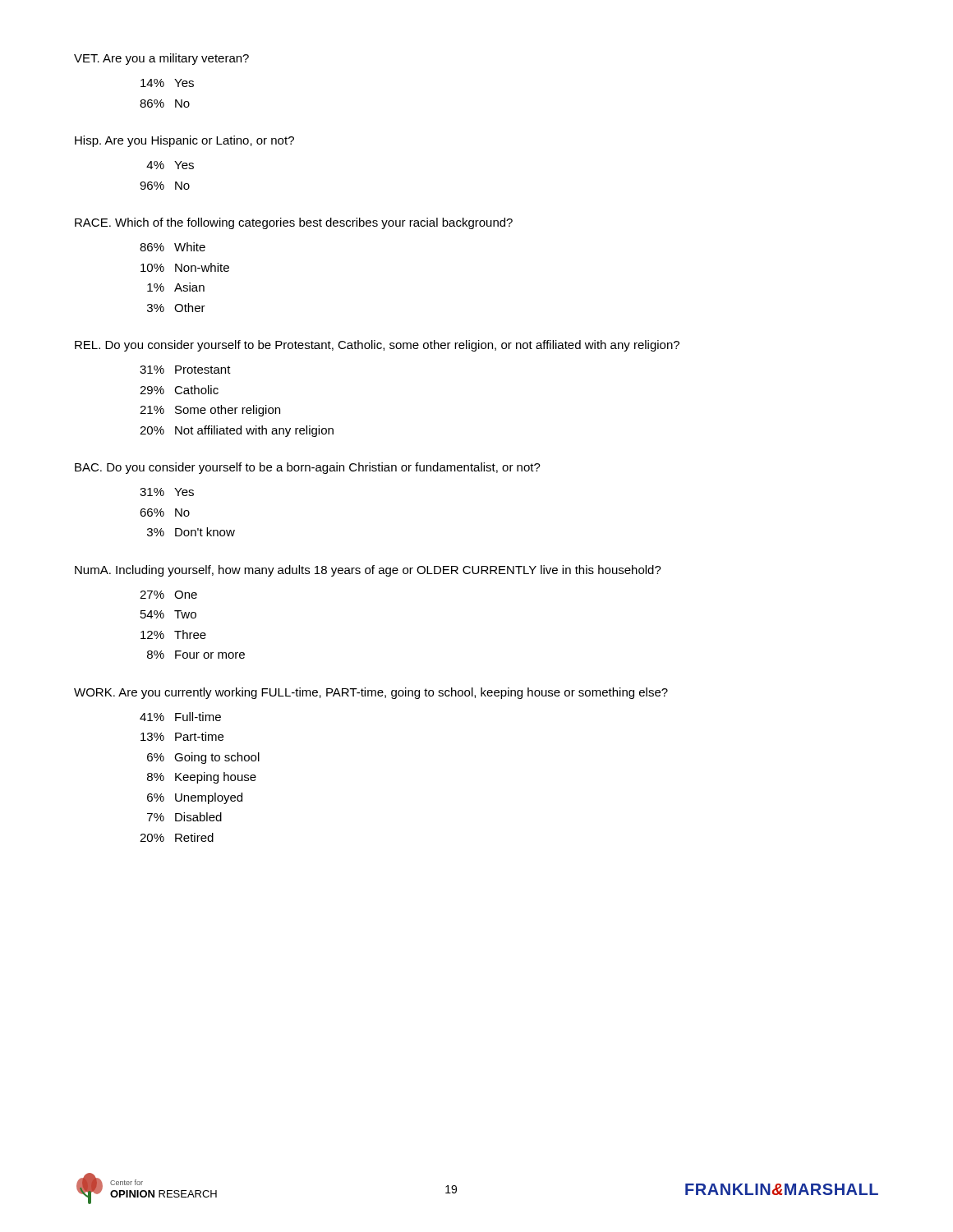The image size is (953, 1232).
Task: Point to the block beginning "WORK. Are you"
Action: [x=371, y=693]
